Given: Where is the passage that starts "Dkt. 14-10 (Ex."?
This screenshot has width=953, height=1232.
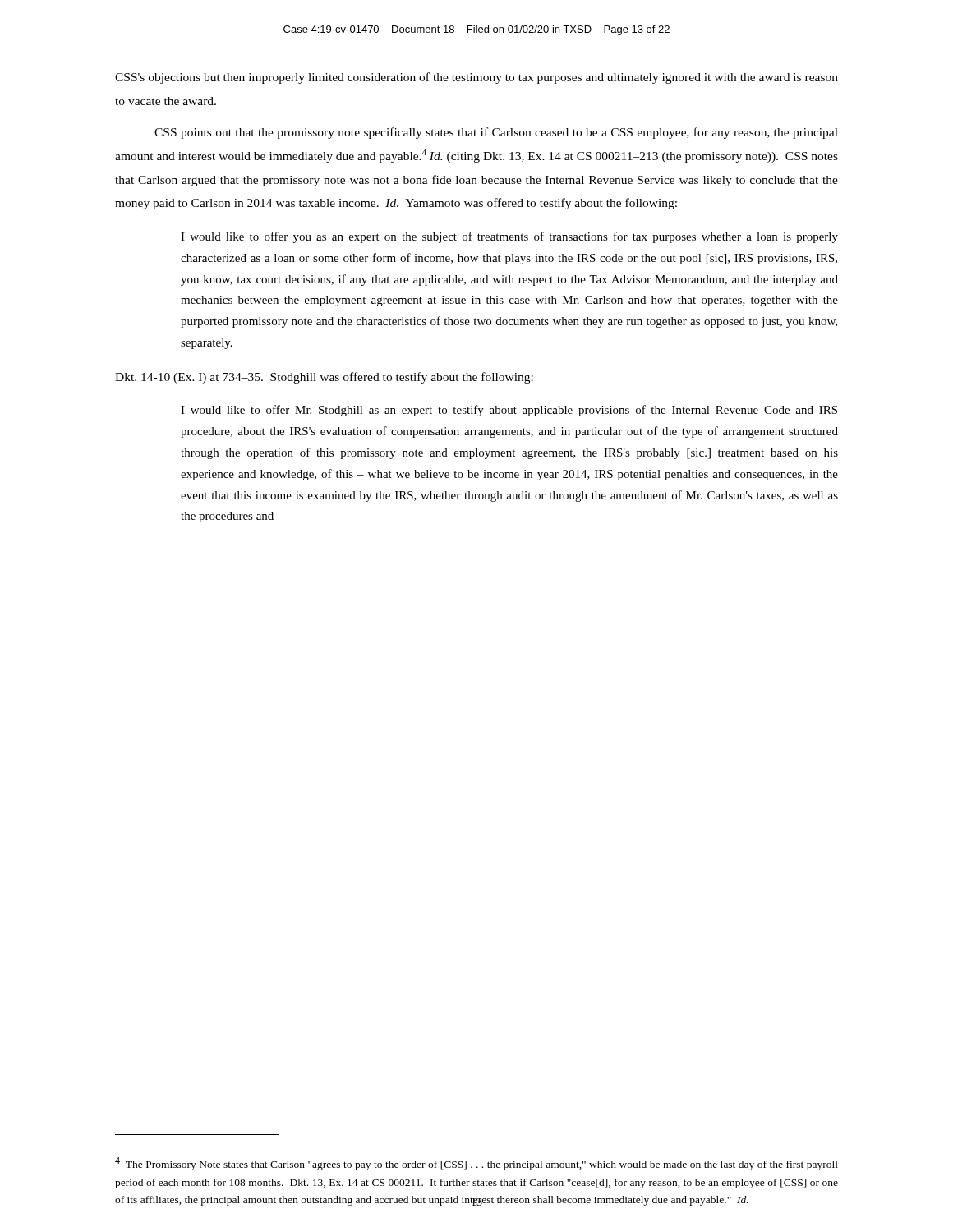Looking at the screenshot, I should [x=324, y=376].
